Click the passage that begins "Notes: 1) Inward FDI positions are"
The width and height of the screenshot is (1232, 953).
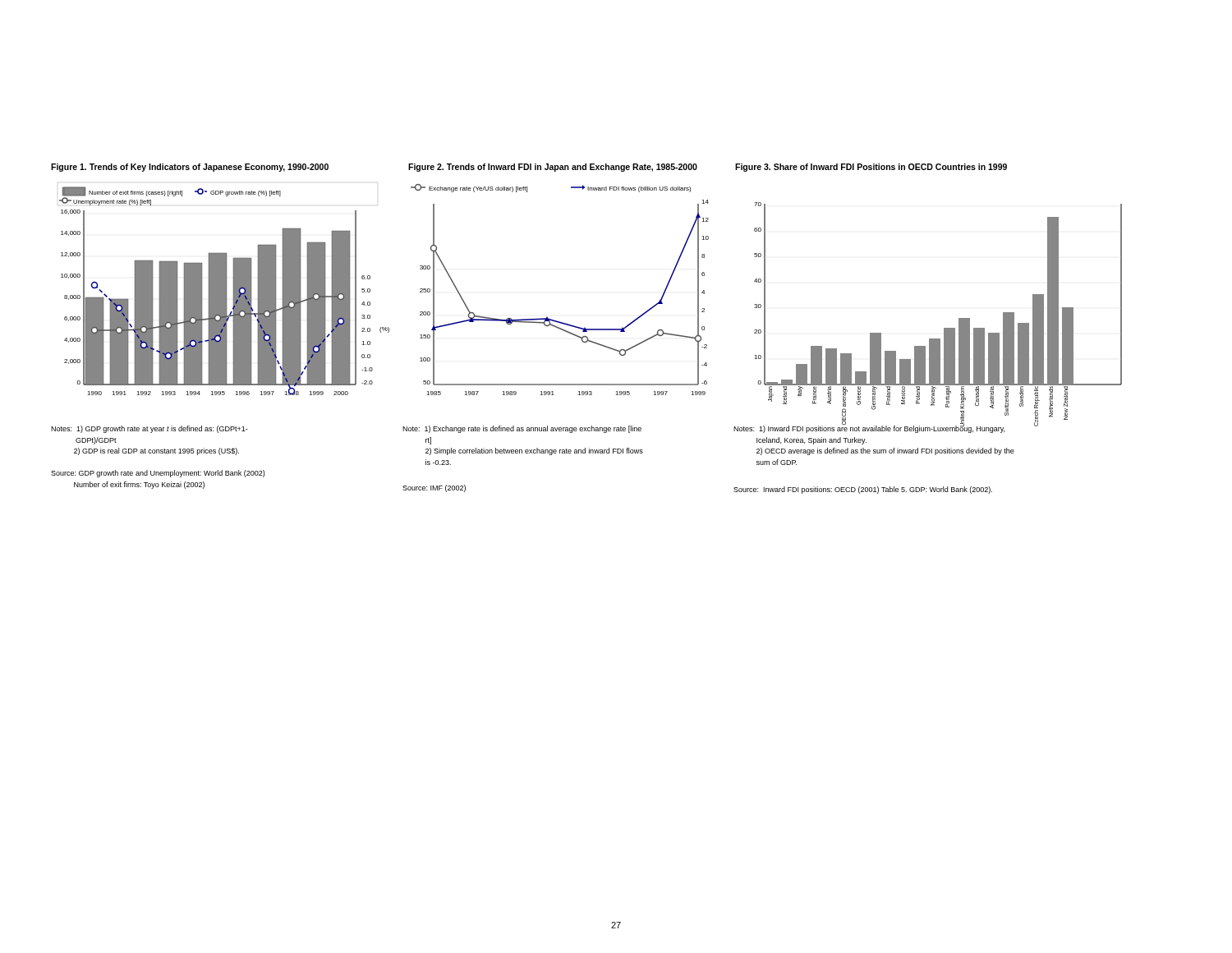pyautogui.click(x=874, y=445)
